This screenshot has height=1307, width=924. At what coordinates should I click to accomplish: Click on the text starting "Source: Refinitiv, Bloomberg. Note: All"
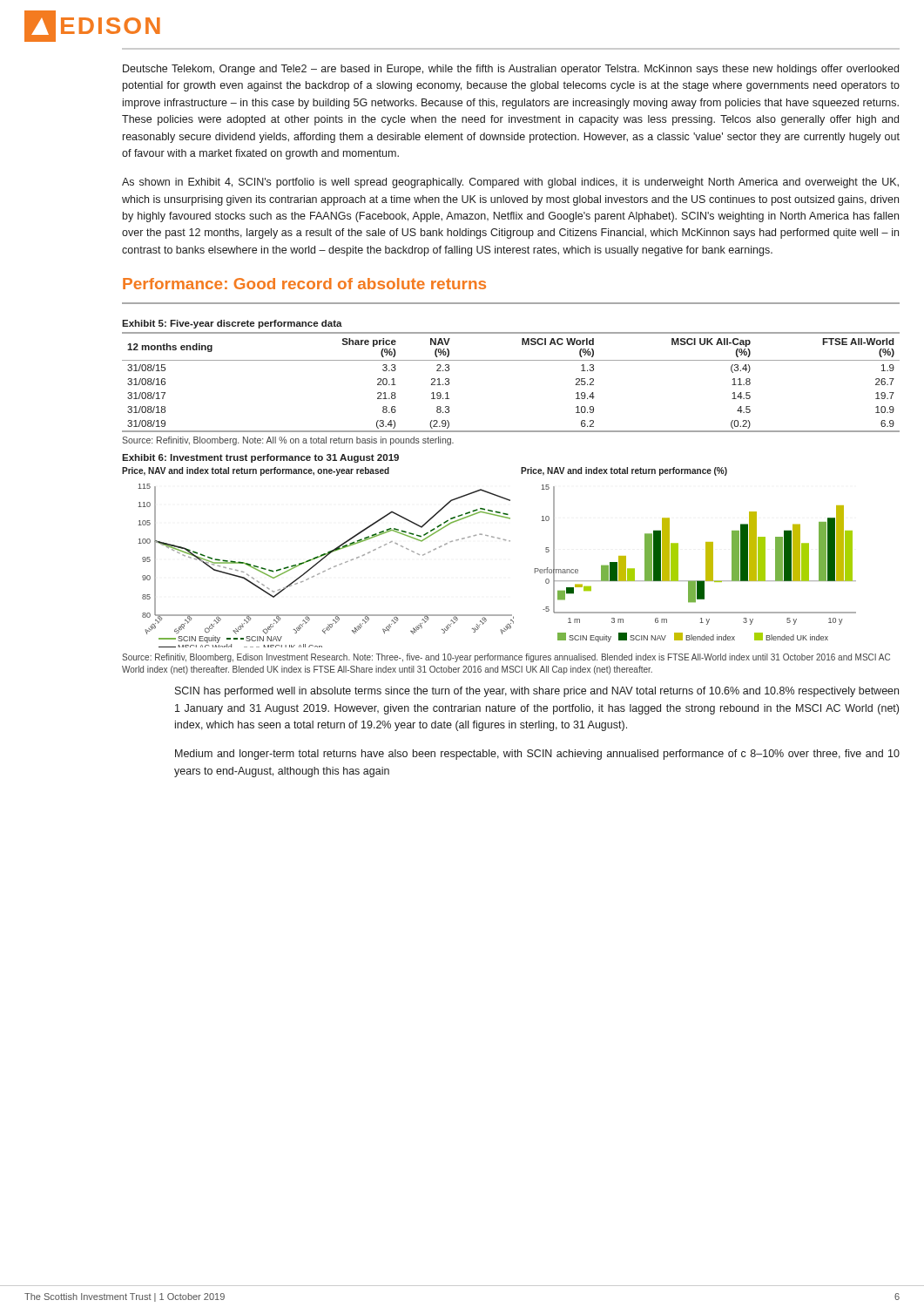[x=288, y=440]
